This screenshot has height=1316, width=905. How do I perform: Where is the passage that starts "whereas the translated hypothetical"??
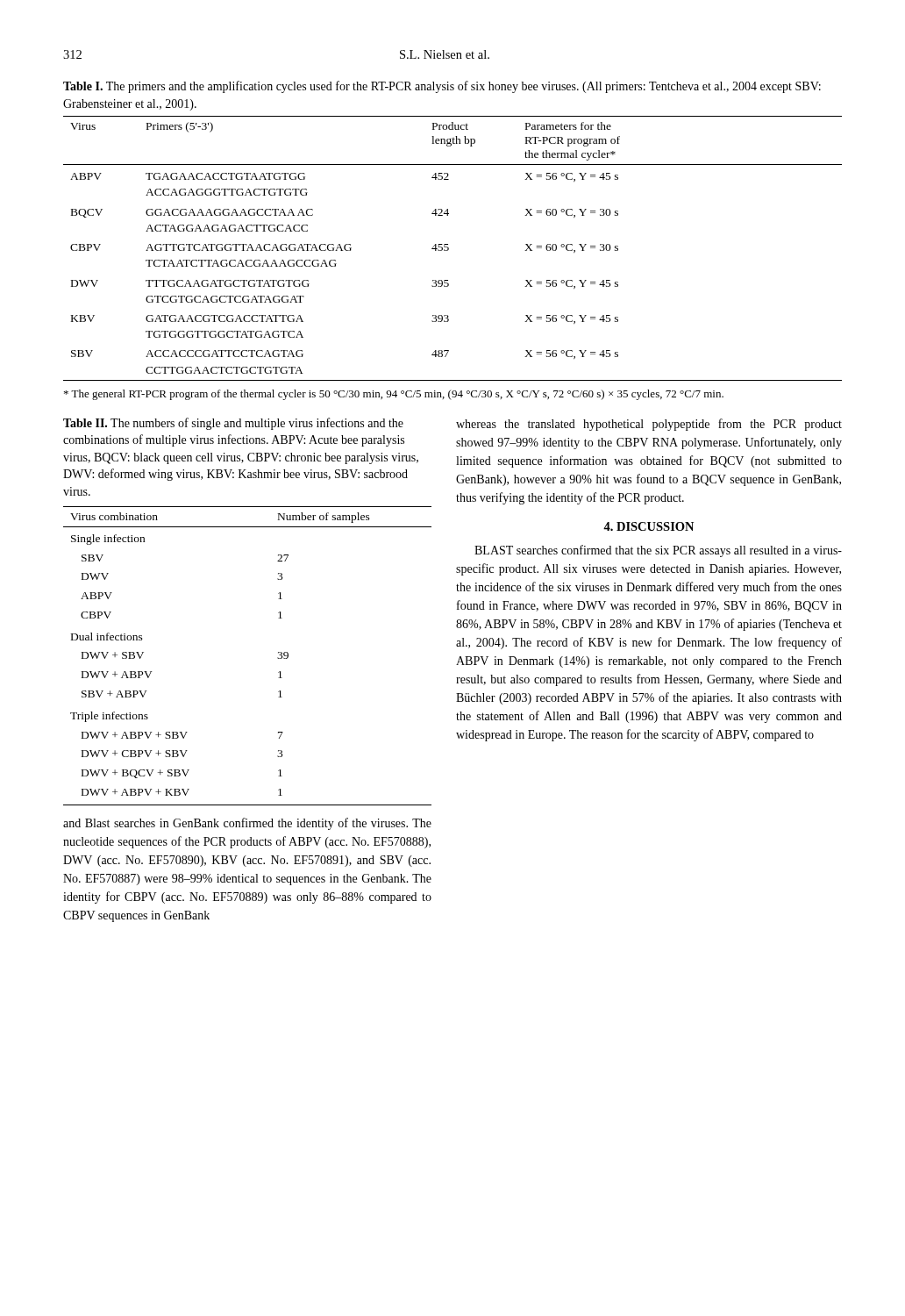649,461
